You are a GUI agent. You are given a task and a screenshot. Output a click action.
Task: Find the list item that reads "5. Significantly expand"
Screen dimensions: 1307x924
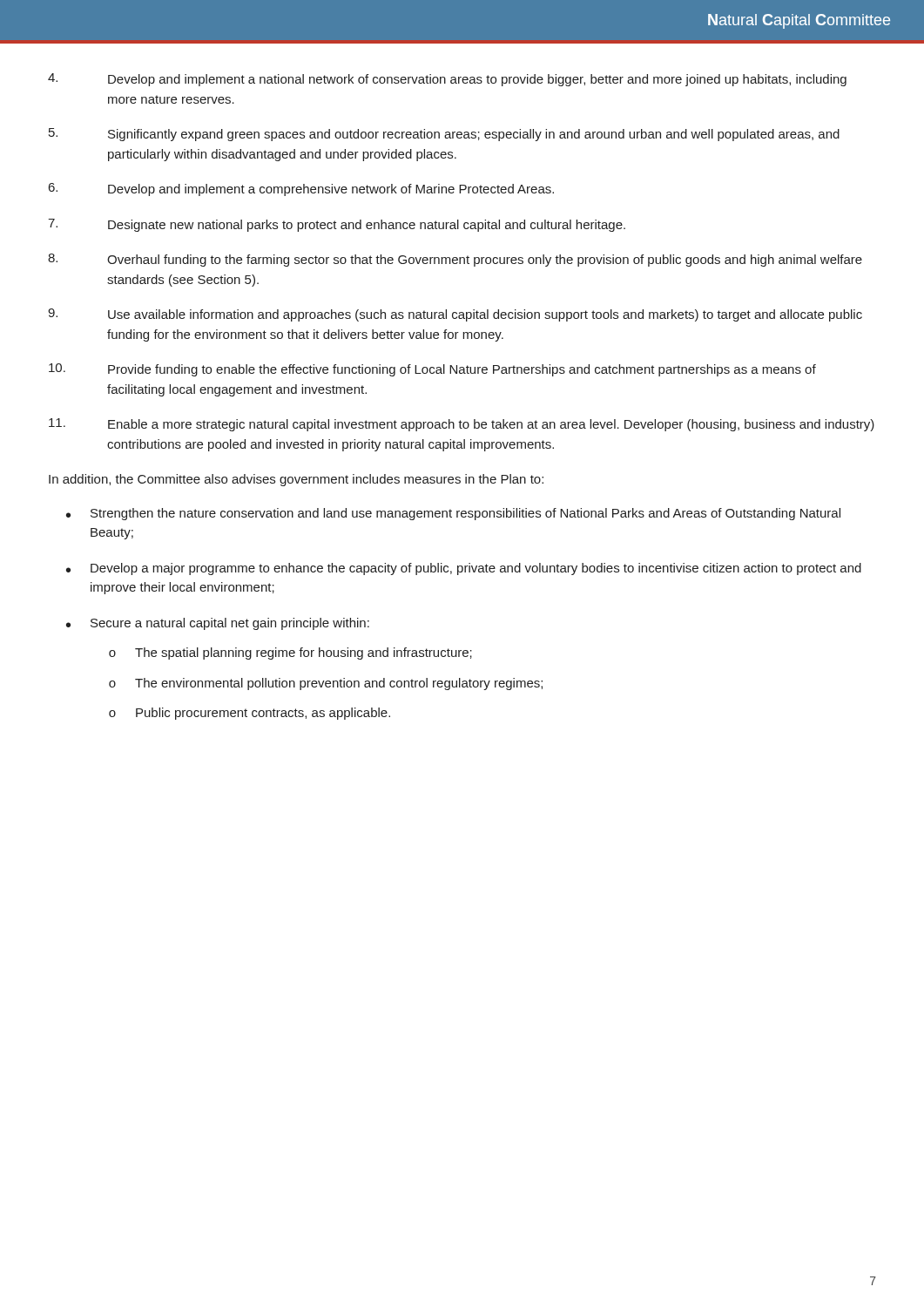pyautogui.click(x=462, y=144)
